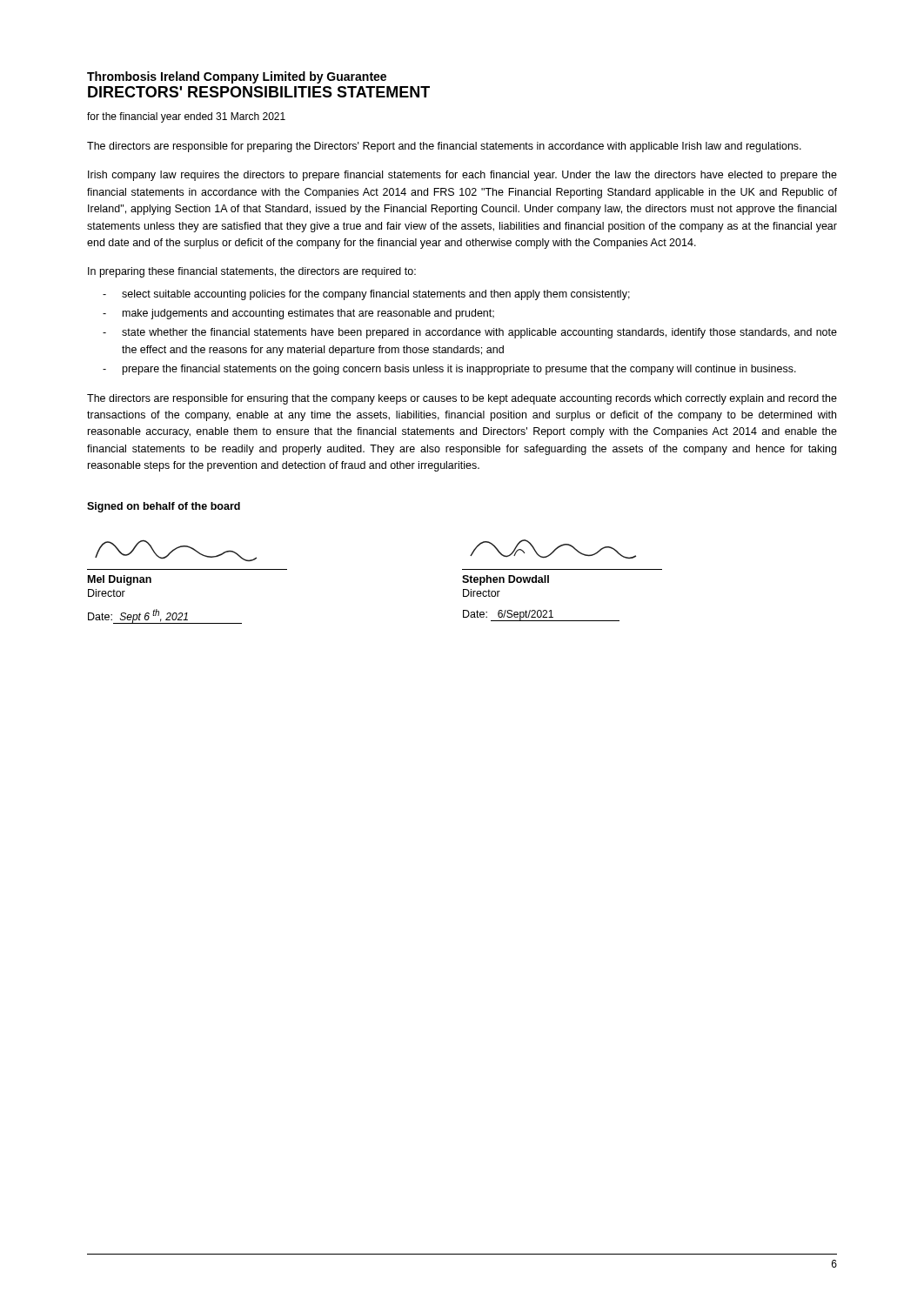Screen dimensions: 1305x924
Task: Click on the passage starting "for the financial year"
Action: tap(186, 117)
